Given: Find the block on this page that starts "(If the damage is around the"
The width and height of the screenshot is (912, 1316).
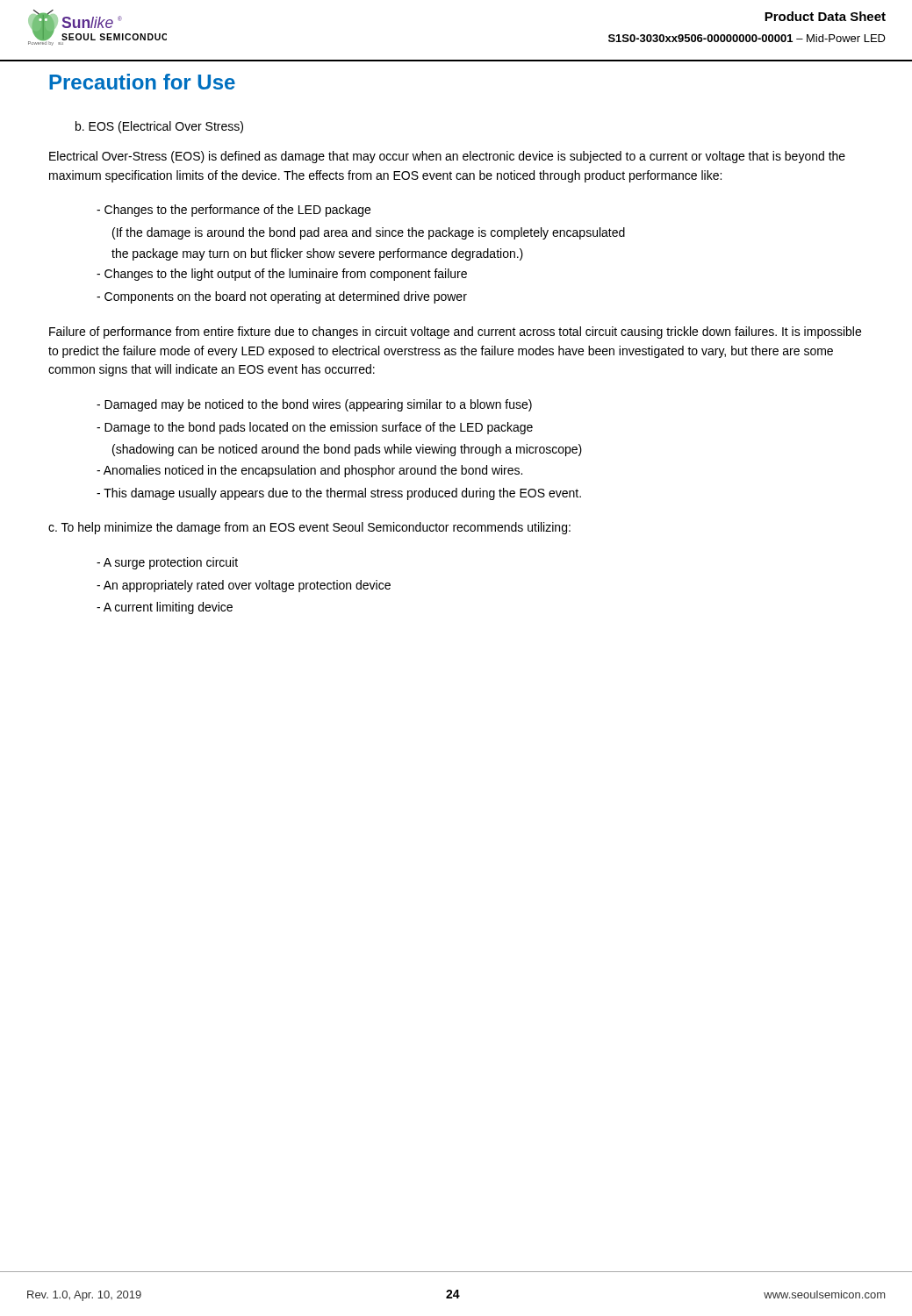Looking at the screenshot, I should 368,233.
